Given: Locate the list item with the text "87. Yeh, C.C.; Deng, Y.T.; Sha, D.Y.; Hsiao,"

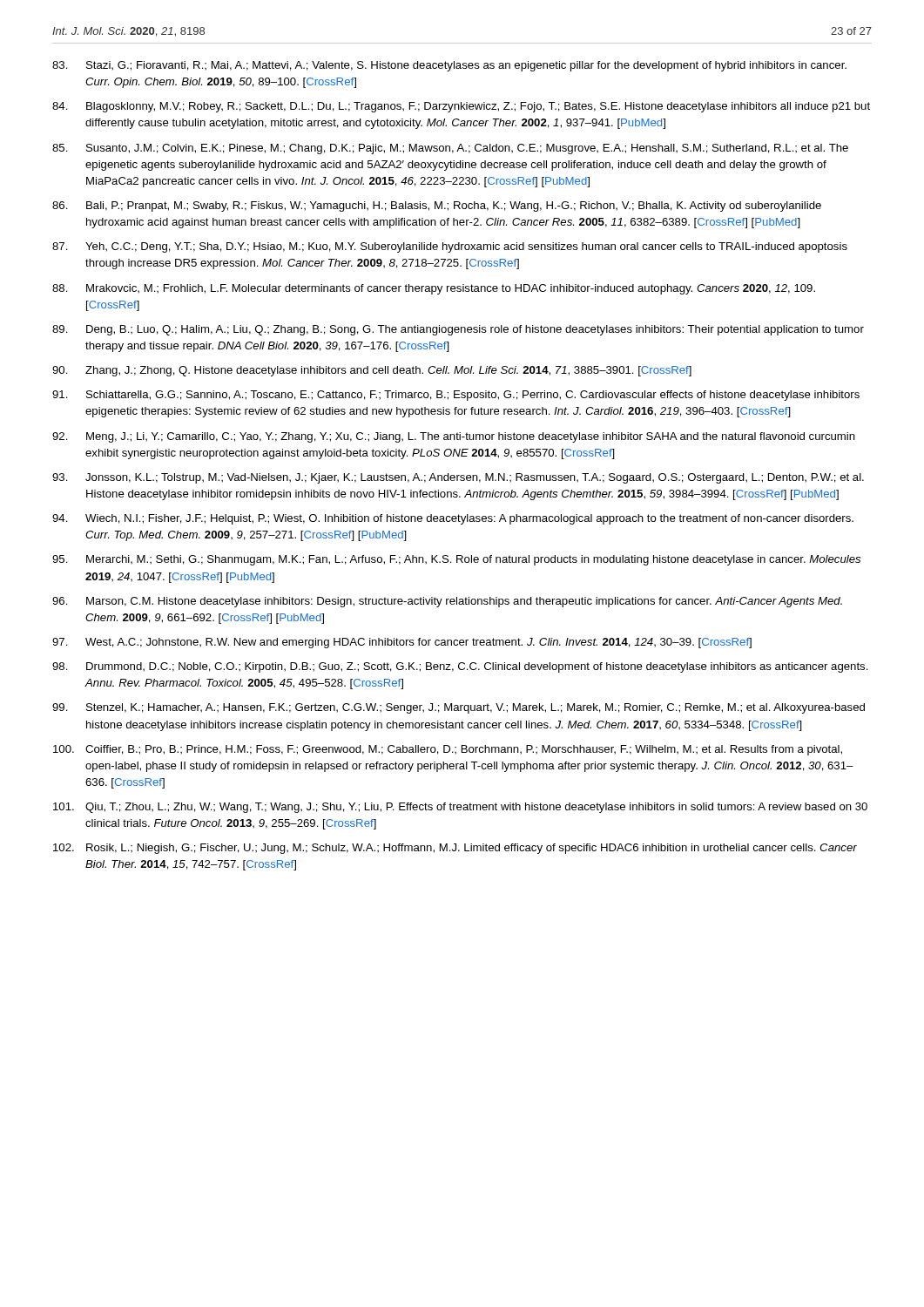Looking at the screenshot, I should point(462,255).
